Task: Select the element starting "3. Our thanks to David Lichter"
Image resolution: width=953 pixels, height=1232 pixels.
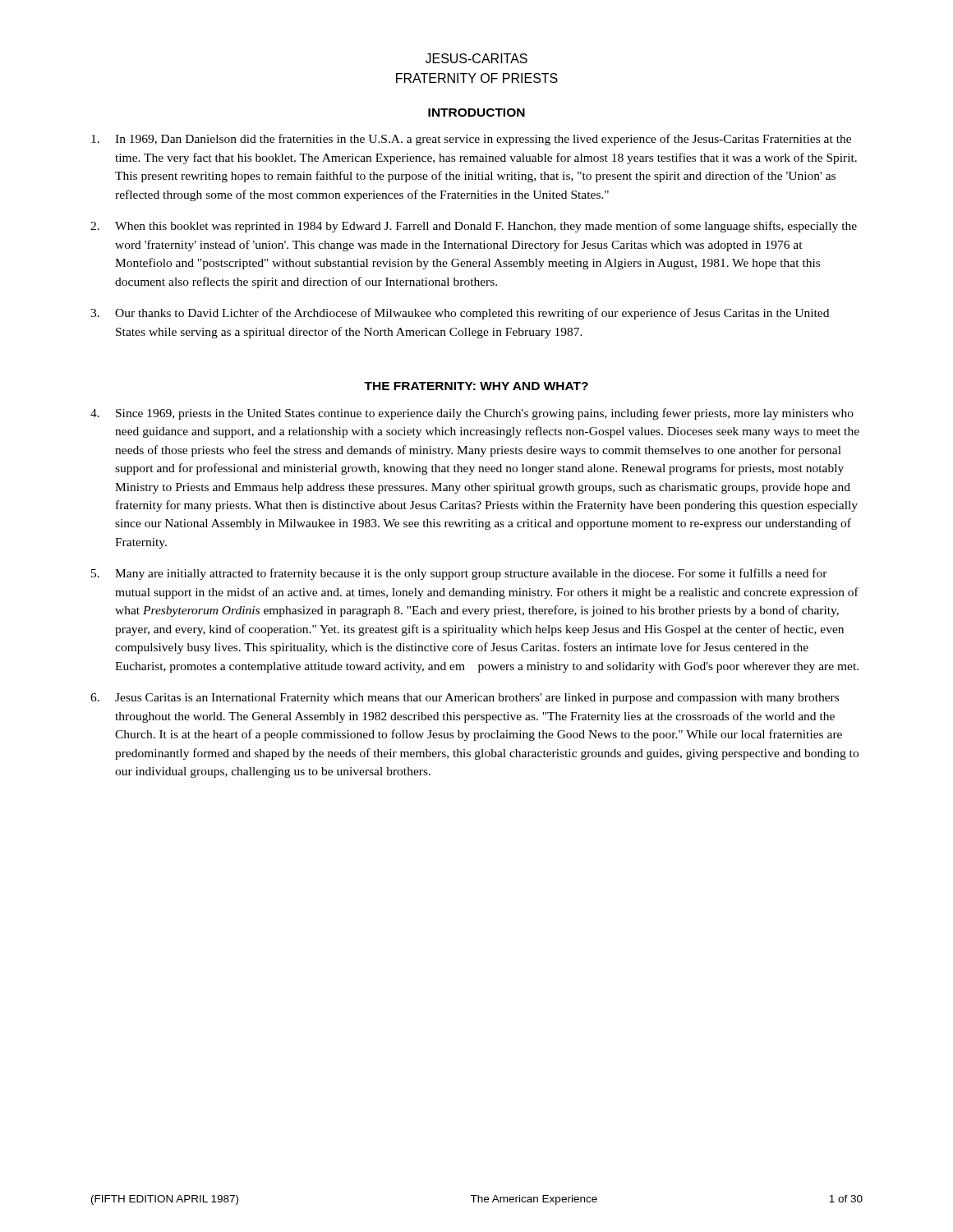Action: point(476,323)
